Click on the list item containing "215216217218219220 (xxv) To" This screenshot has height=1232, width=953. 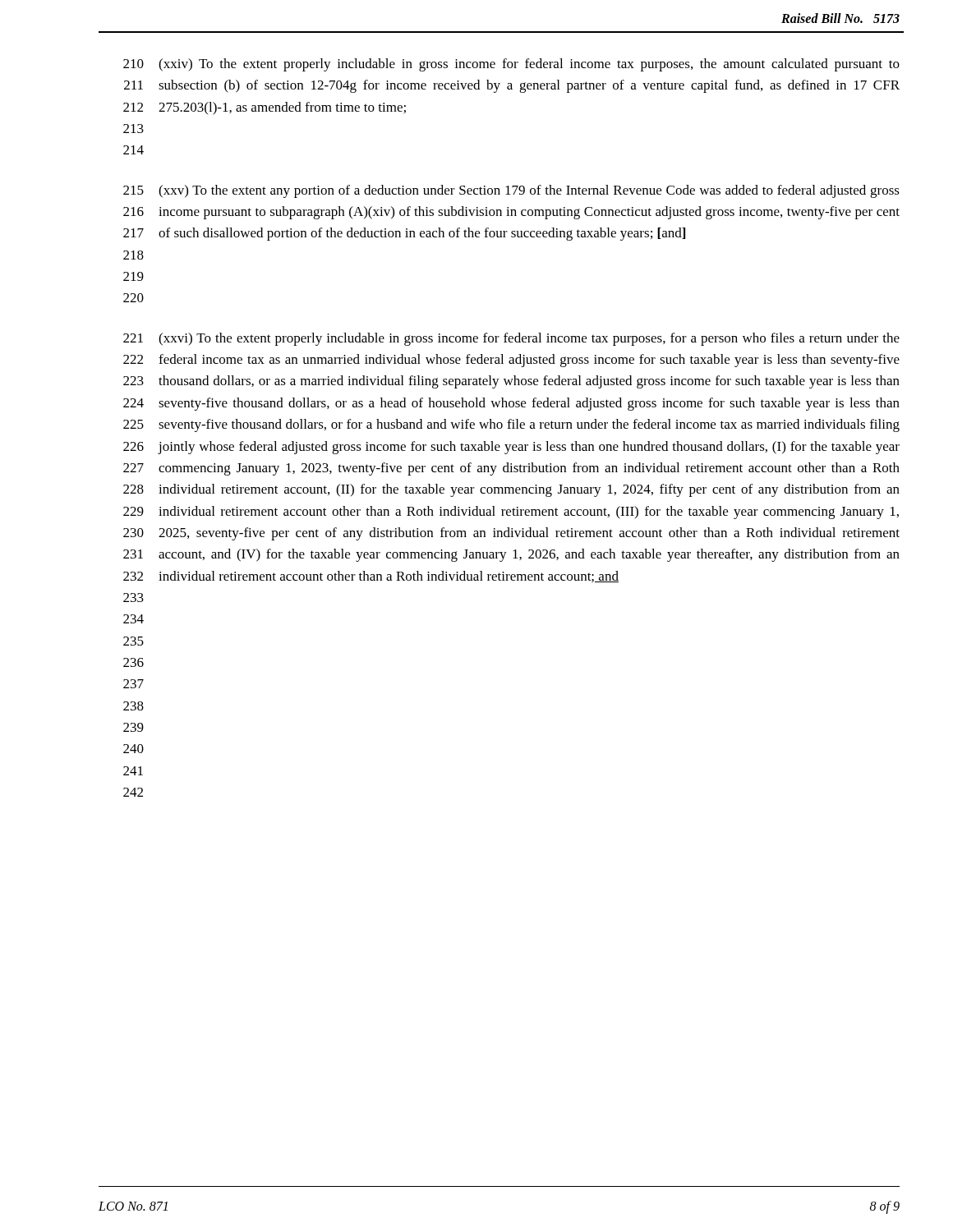click(x=499, y=245)
